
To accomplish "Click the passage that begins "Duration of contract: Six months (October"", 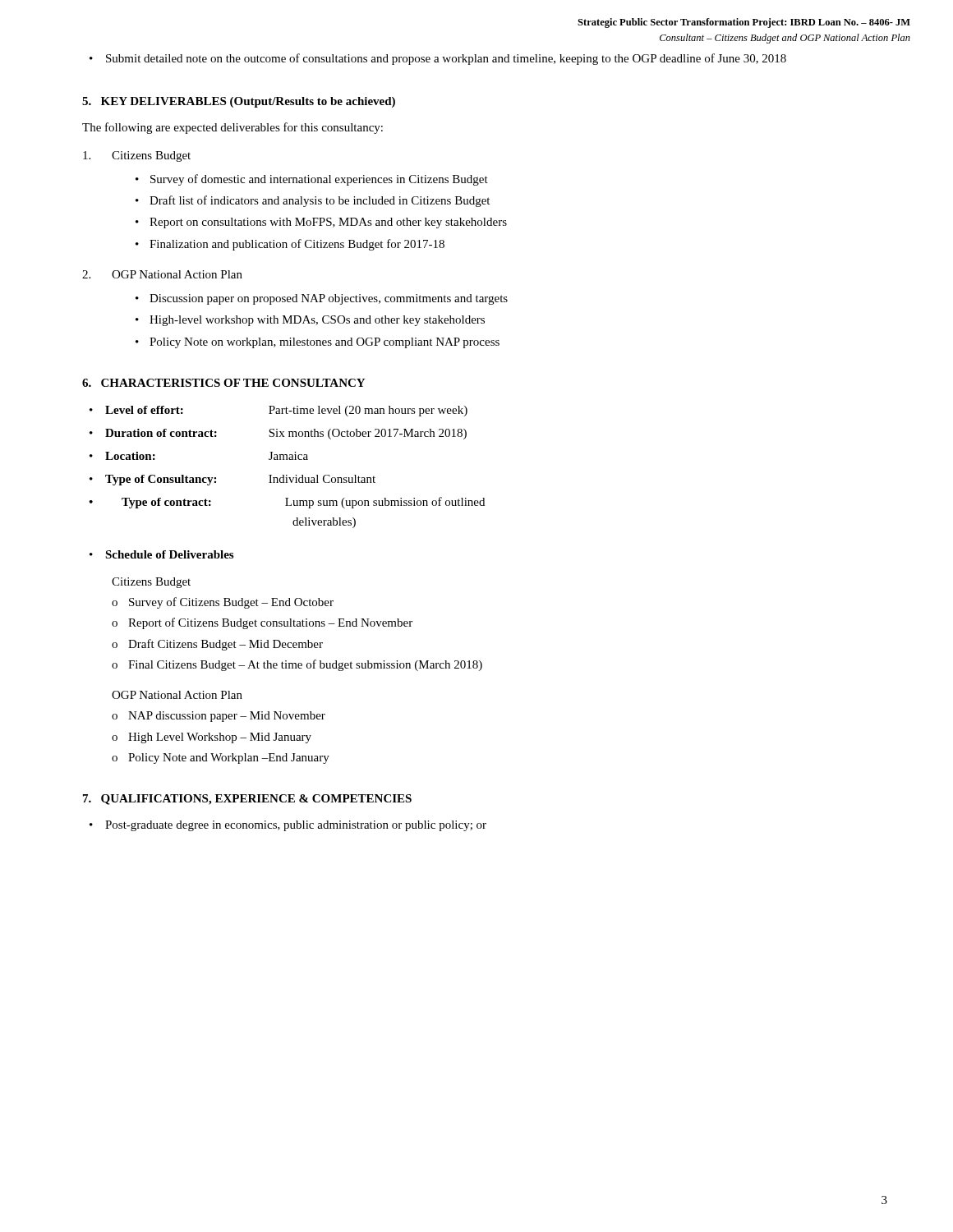I will pyautogui.click(x=286, y=433).
